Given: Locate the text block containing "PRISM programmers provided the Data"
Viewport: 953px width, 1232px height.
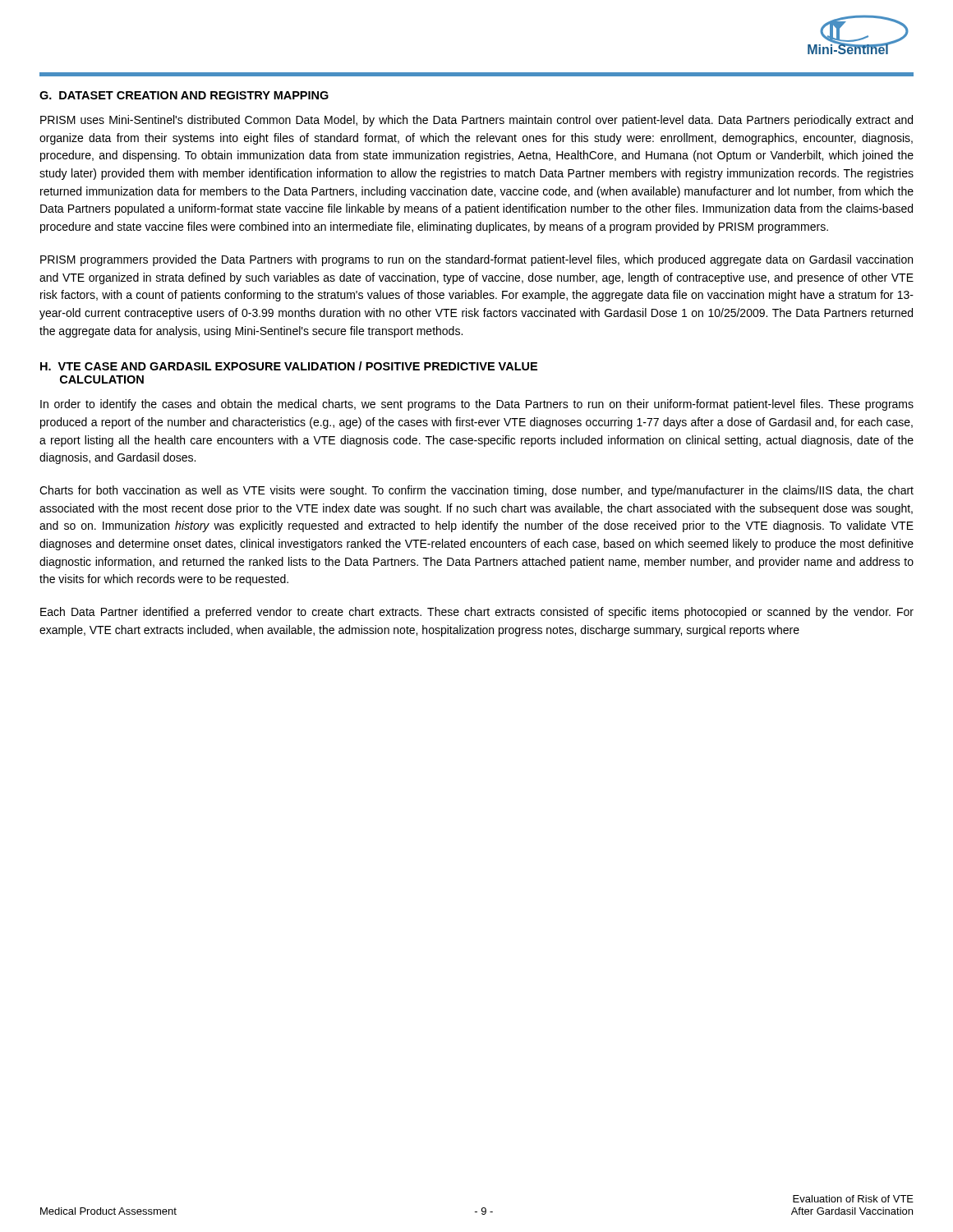Looking at the screenshot, I should pyautogui.click(x=476, y=295).
